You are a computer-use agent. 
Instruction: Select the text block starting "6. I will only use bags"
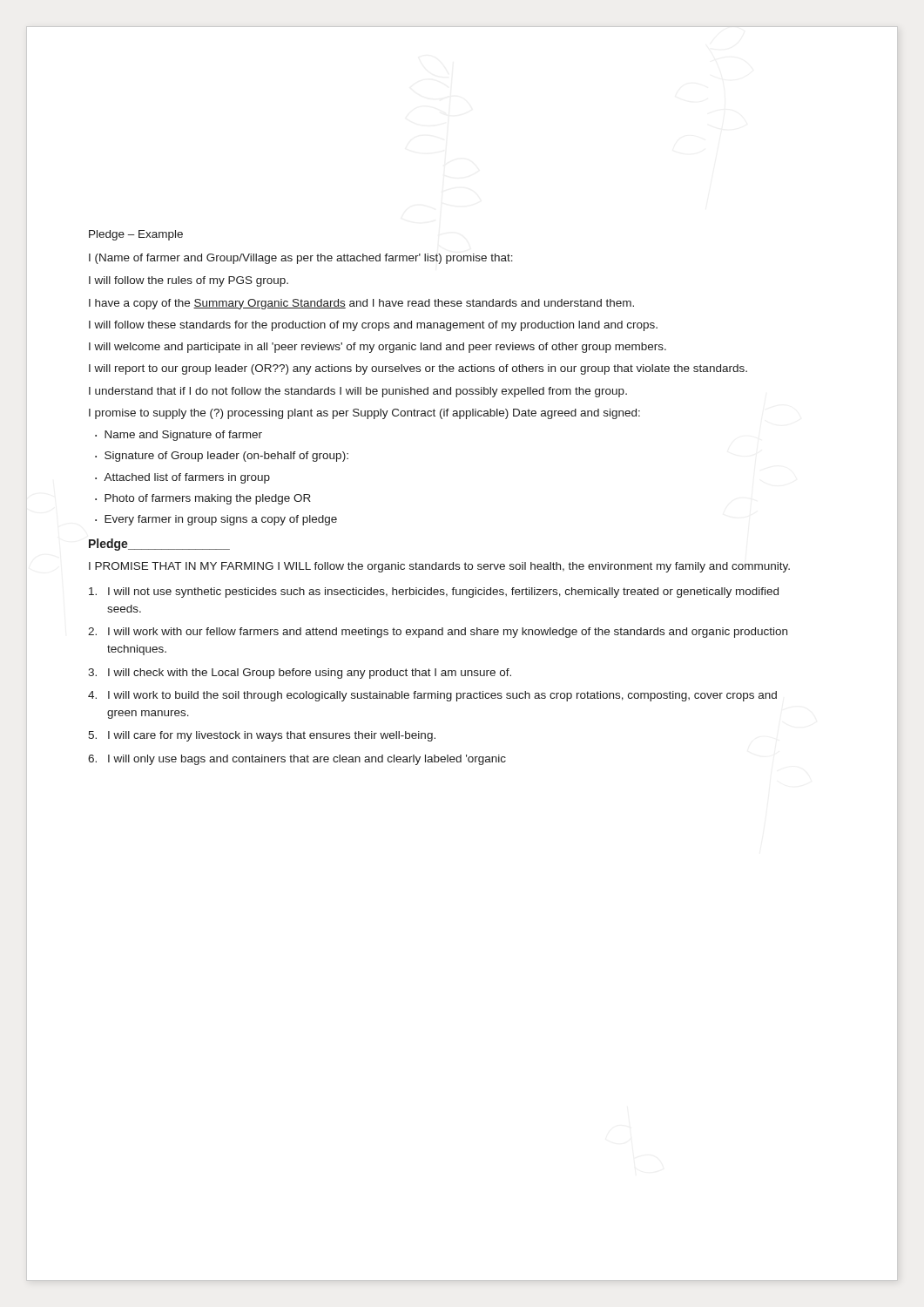click(x=297, y=759)
